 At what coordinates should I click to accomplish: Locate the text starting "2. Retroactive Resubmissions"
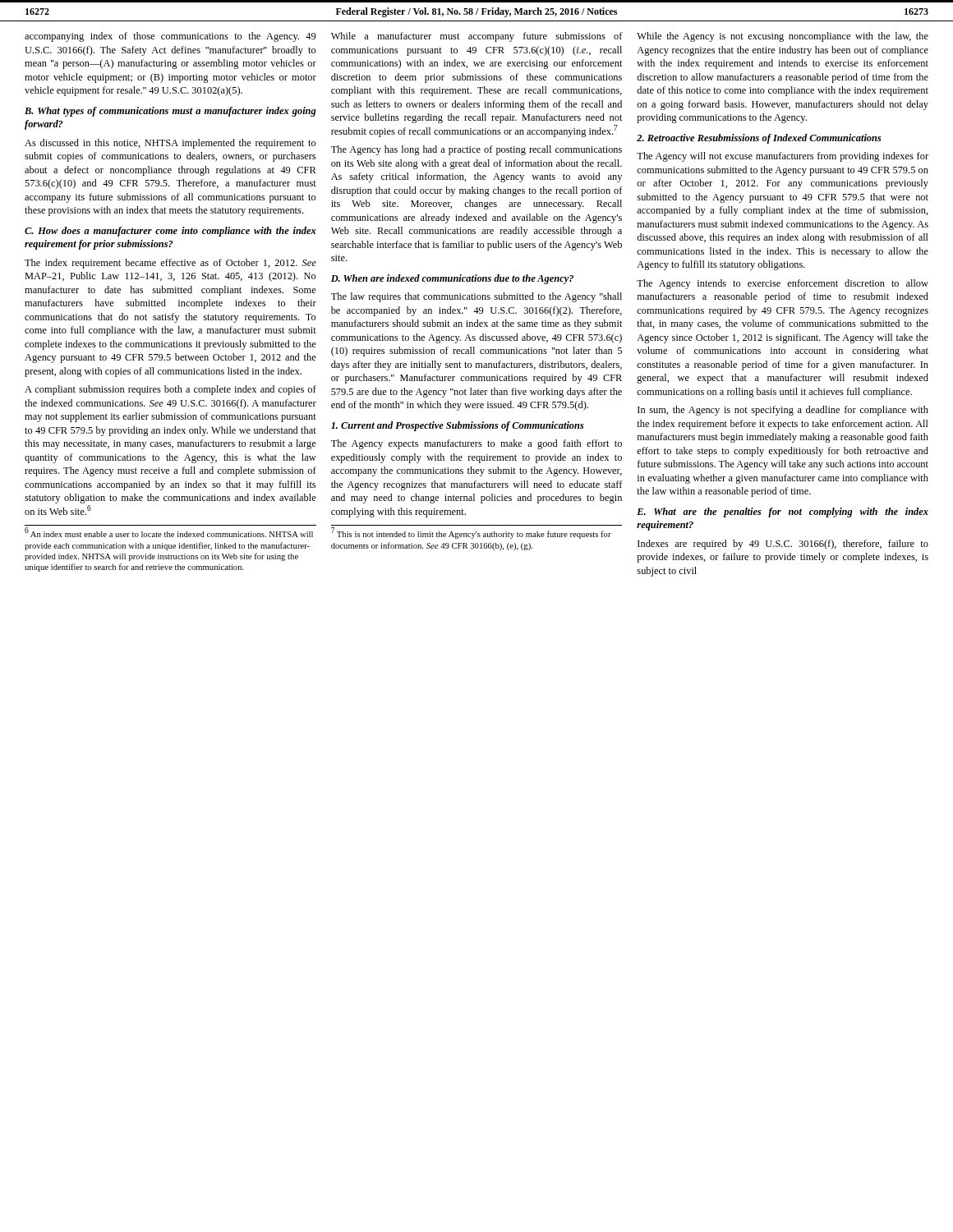coord(783,138)
